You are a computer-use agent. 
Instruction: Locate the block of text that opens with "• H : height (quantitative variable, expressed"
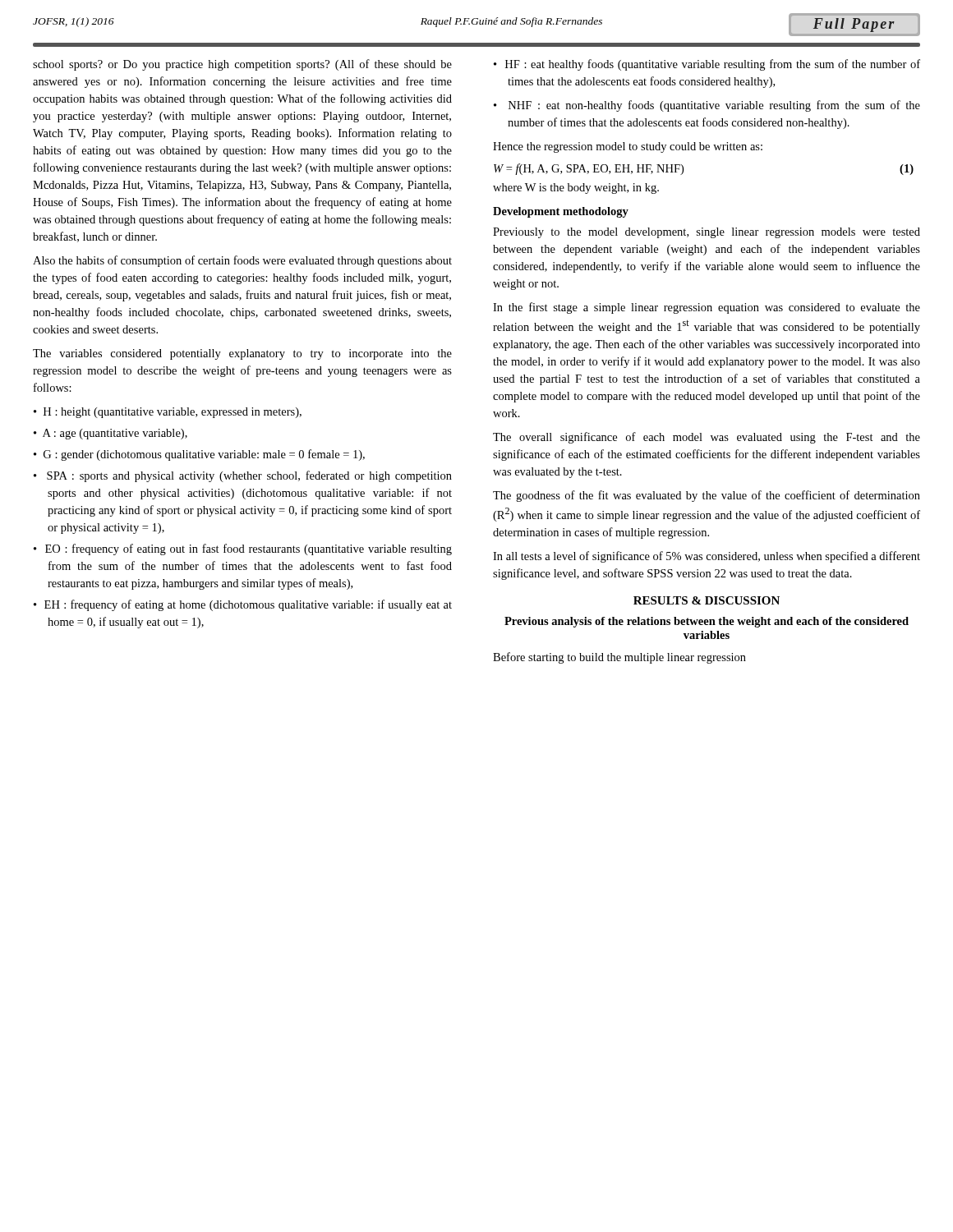(x=167, y=412)
